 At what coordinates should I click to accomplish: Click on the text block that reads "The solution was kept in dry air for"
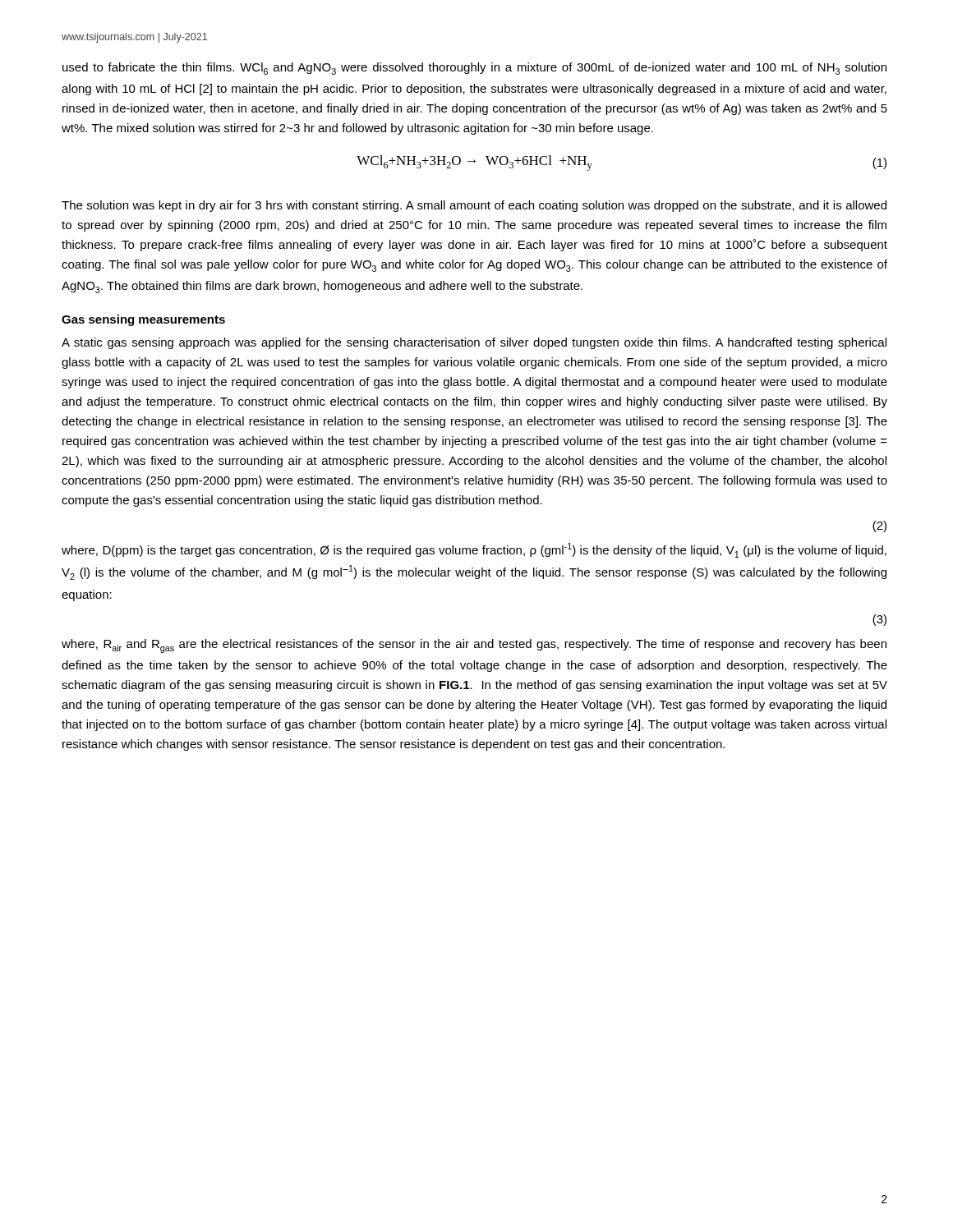coord(474,246)
